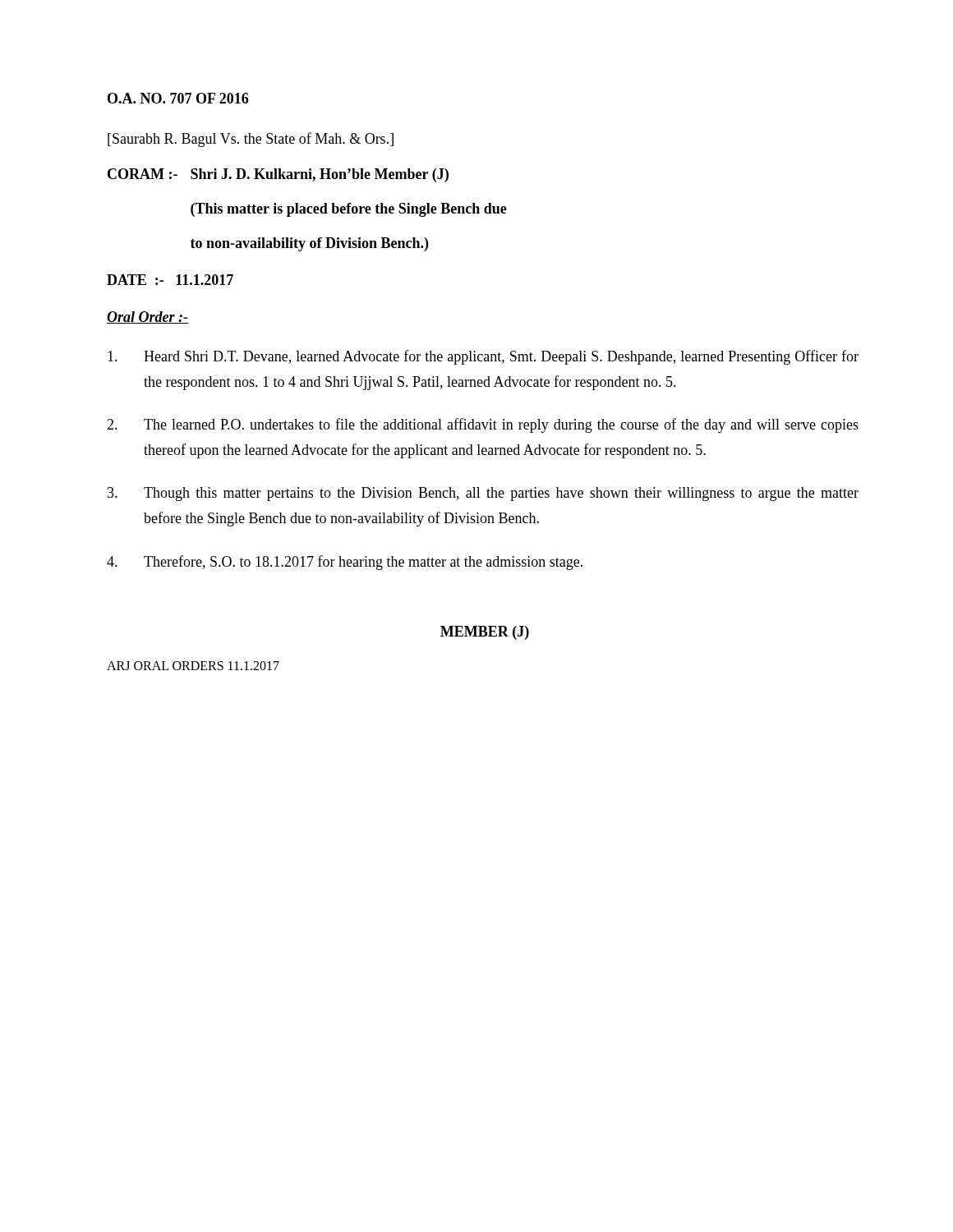Image resolution: width=953 pixels, height=1232 pixels.
Task: Click on the text block starting "Oral Order :-"
Action: point(147,317)
